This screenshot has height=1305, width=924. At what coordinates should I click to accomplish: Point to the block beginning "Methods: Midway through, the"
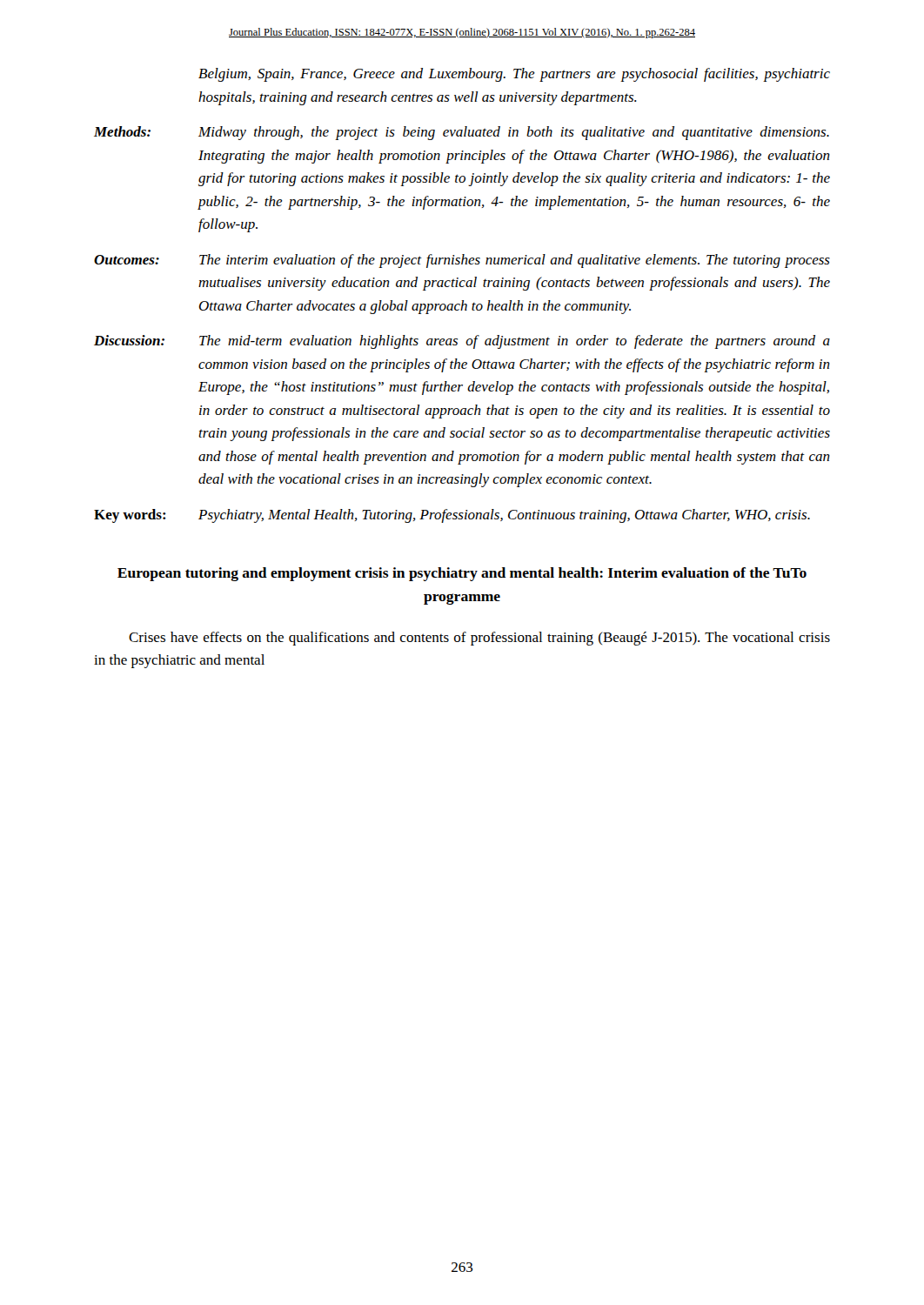462,179
